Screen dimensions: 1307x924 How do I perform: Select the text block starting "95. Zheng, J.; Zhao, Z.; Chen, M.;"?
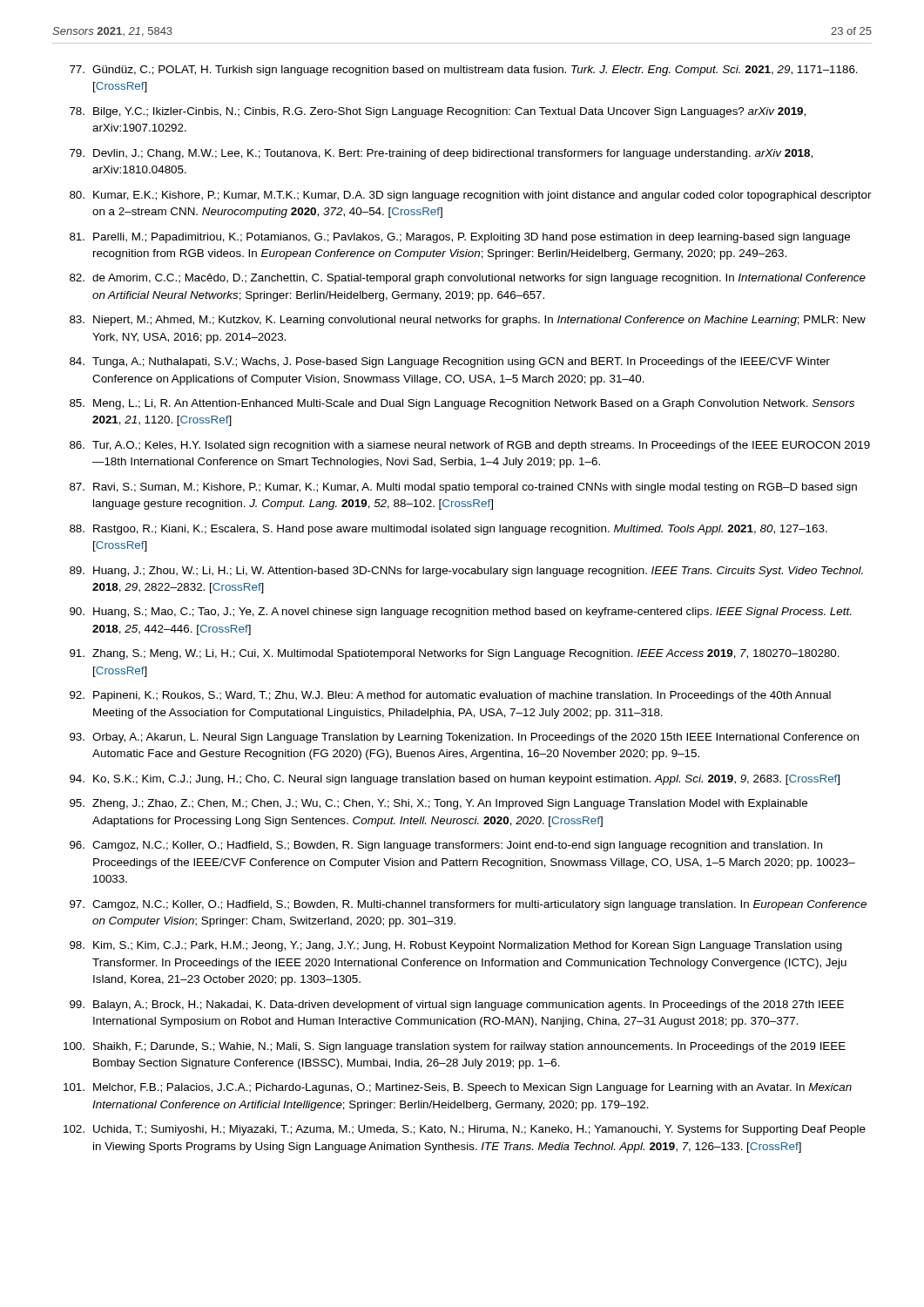pyautogui.click(x=462, y=812)
